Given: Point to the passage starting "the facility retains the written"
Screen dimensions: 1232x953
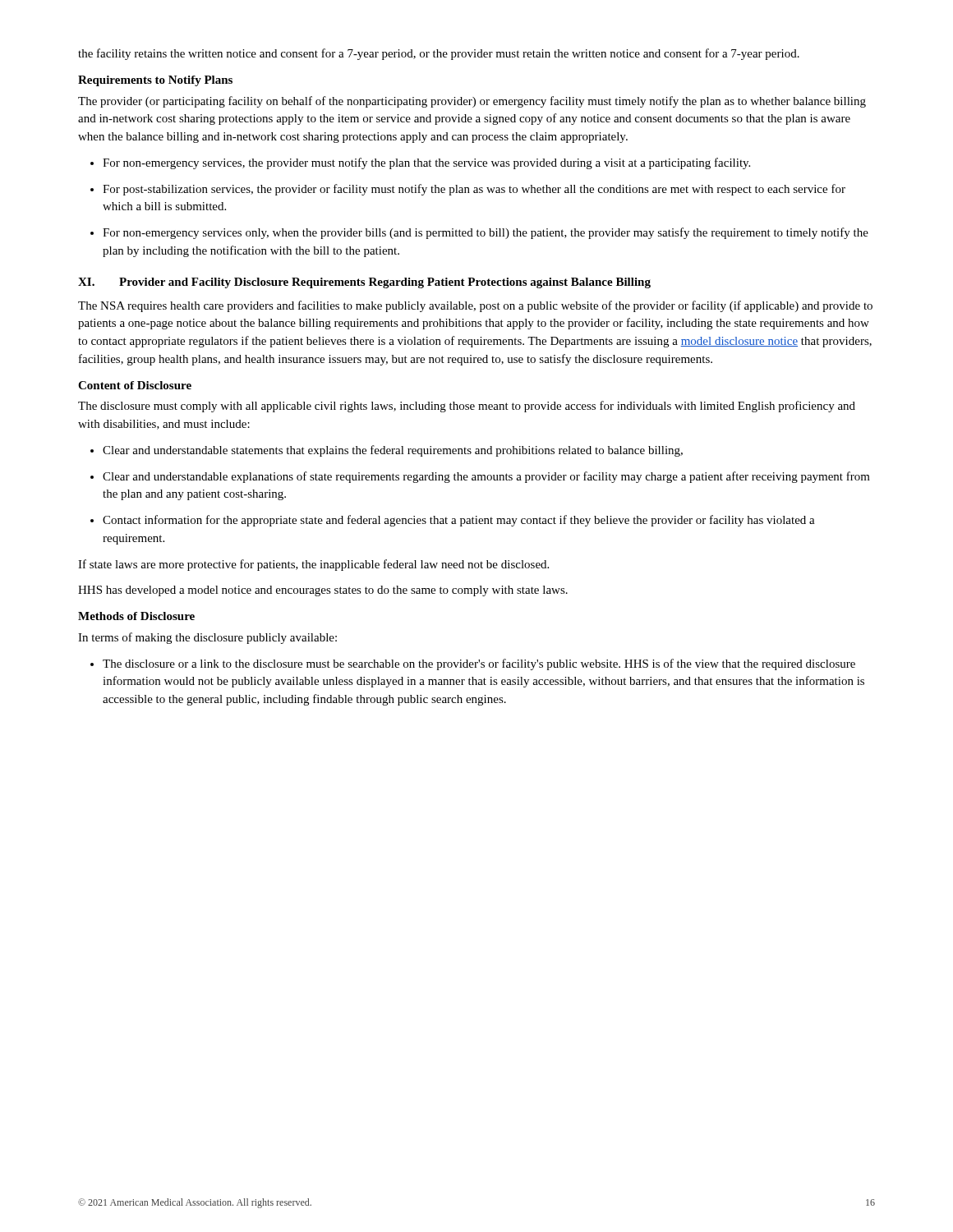Looking at the screenshot, I should tap(476, 54).
